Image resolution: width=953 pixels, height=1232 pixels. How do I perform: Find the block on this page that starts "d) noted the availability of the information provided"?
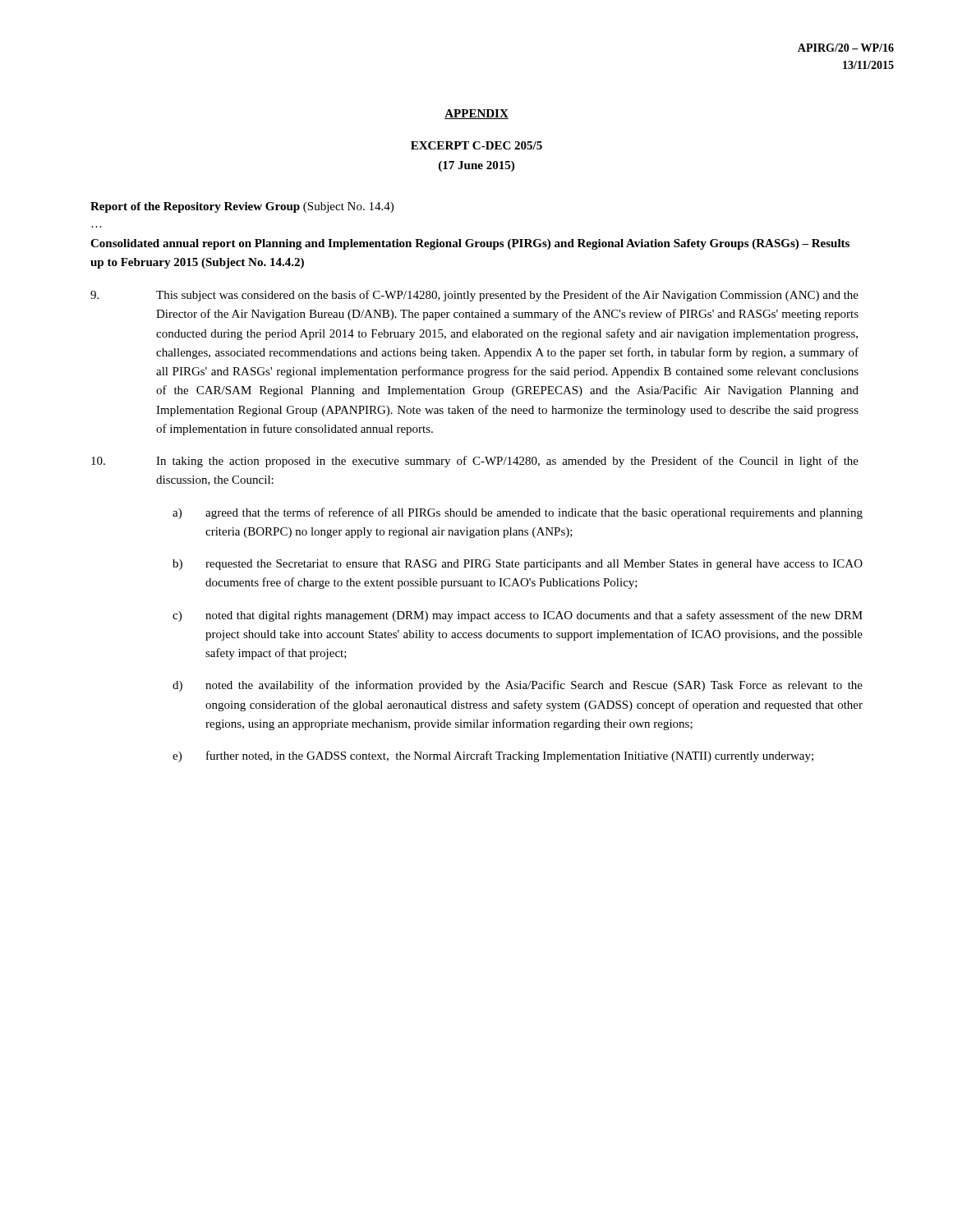(x=518, y=705)
